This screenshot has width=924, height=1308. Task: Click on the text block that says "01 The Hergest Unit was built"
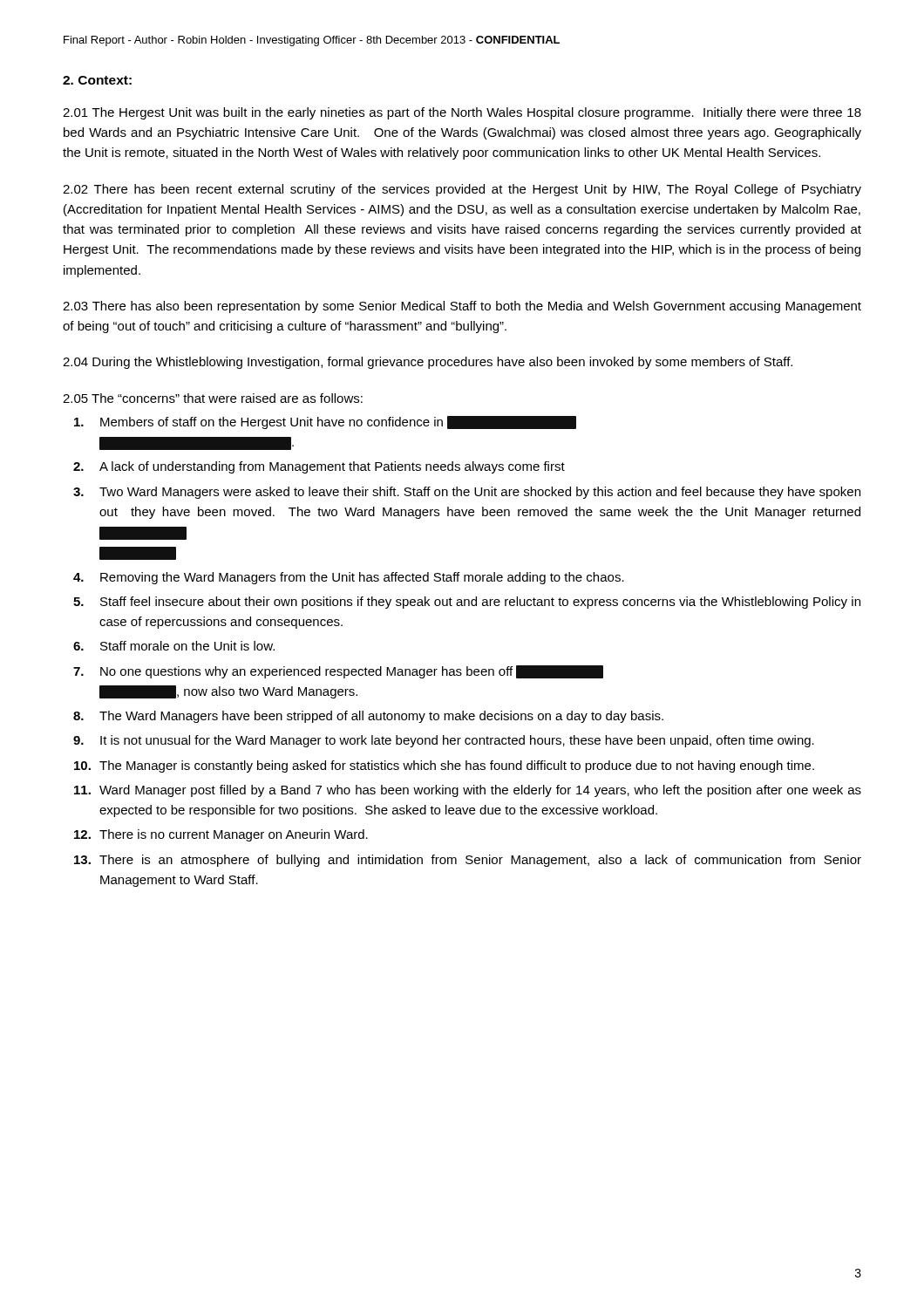(462, 132)
